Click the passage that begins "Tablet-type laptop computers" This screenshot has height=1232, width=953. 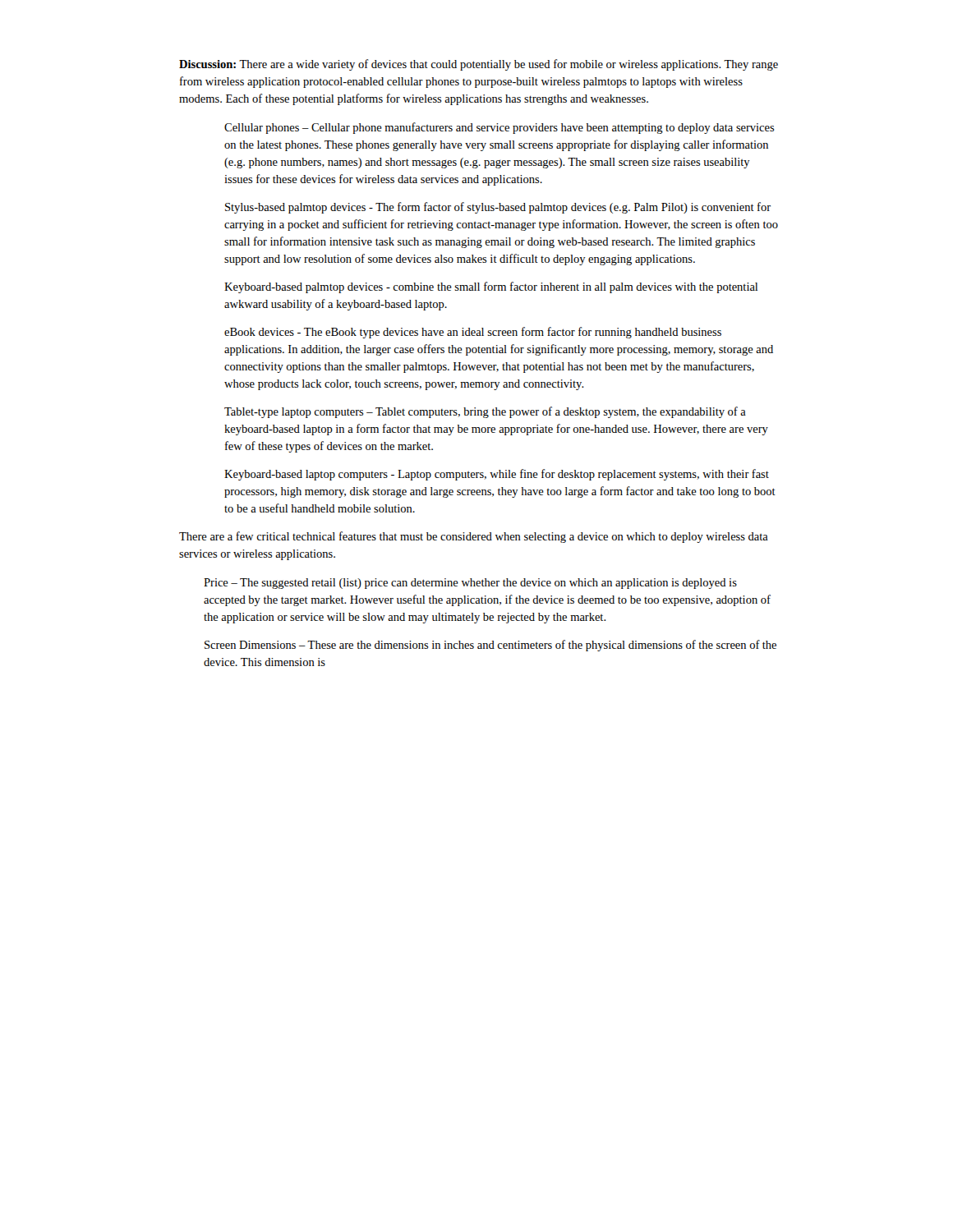point(496,429)
